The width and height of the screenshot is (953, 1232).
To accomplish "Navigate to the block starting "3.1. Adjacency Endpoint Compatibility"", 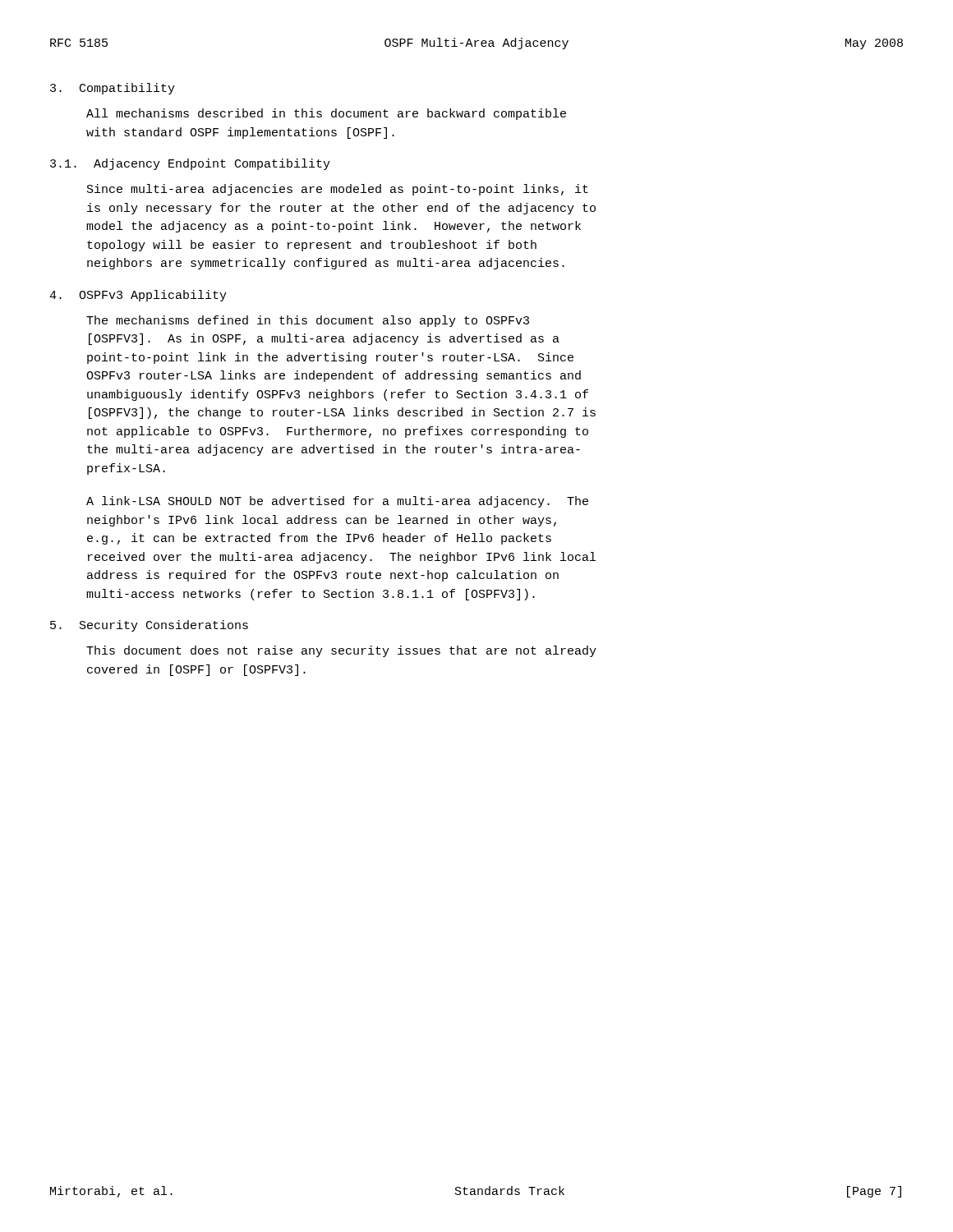I will point(190,165).
